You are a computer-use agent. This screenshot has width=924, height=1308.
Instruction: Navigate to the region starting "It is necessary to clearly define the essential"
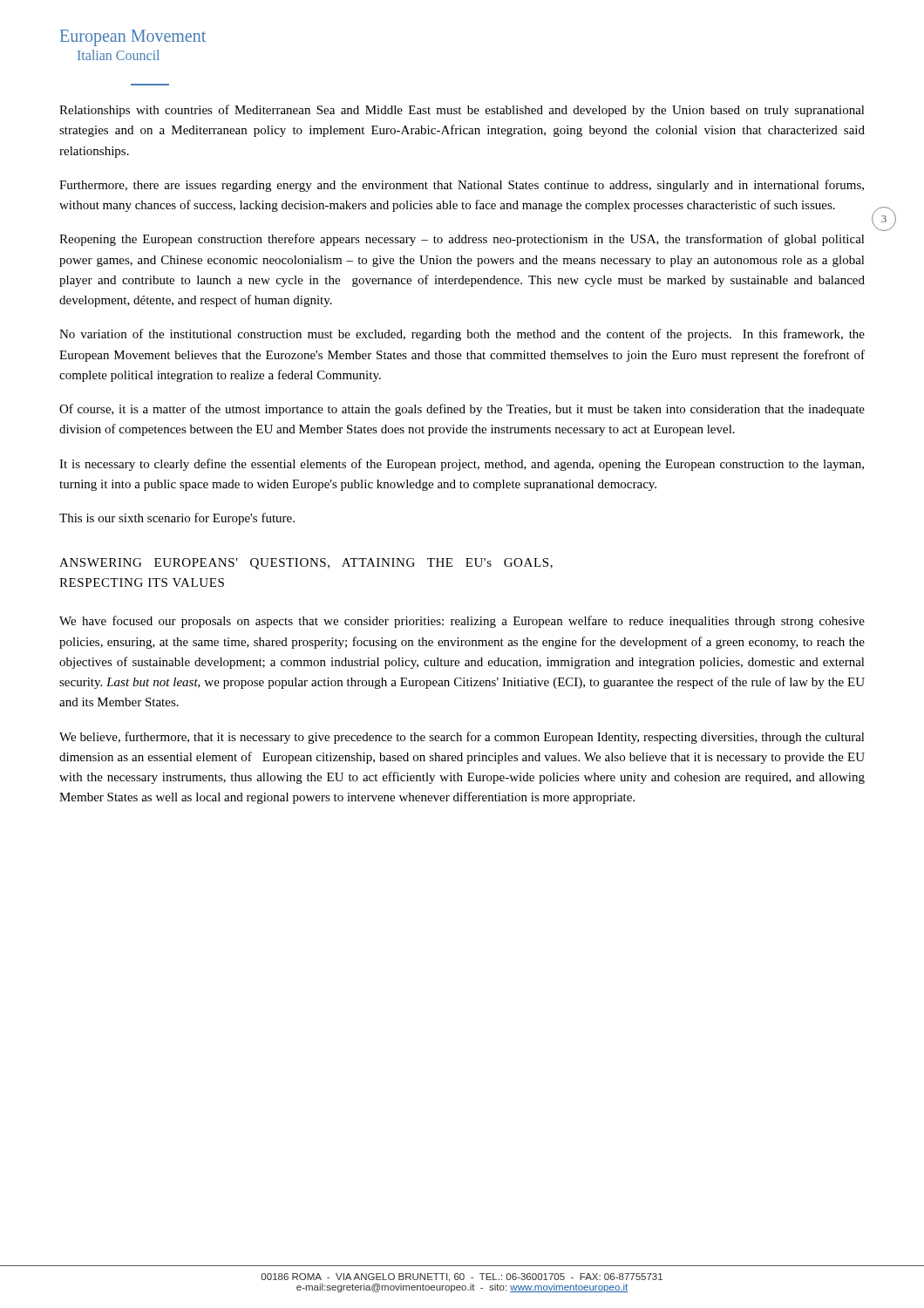tap(462, 474)
